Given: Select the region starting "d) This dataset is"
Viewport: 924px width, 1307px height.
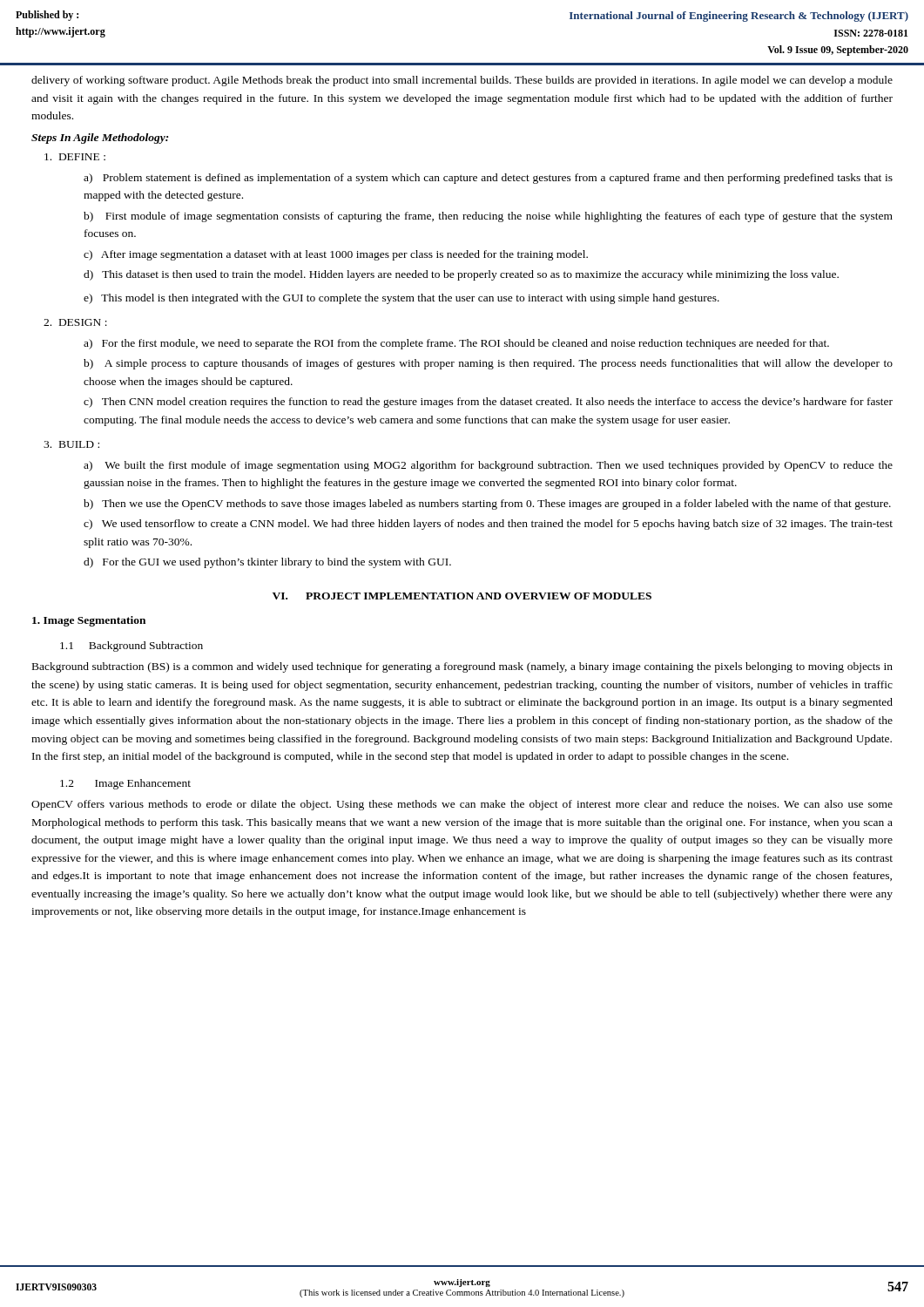Looking at the screenshot, I should tap(462, 274).
